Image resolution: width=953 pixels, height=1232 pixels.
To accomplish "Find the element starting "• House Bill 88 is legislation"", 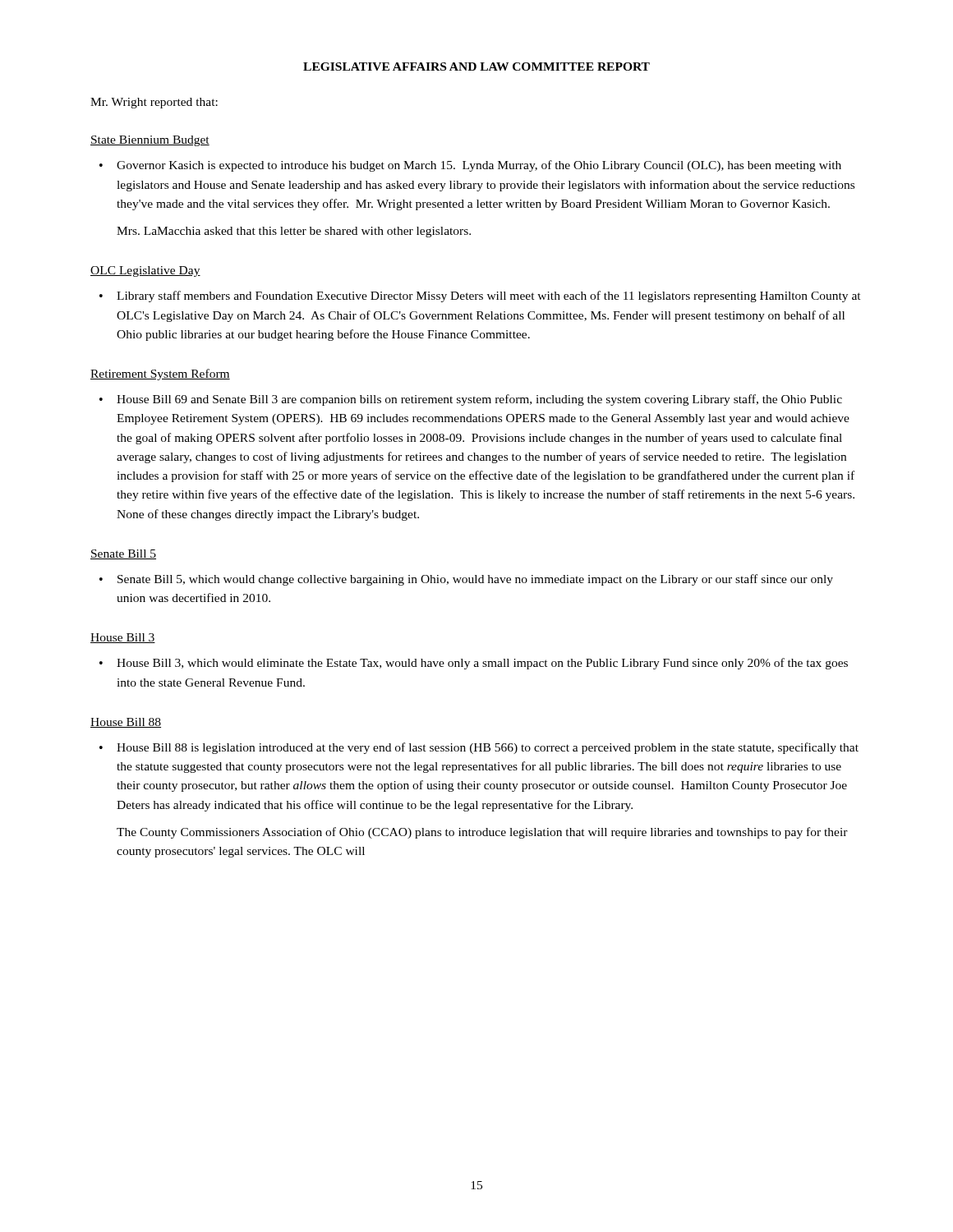I will tap(481, 776).
